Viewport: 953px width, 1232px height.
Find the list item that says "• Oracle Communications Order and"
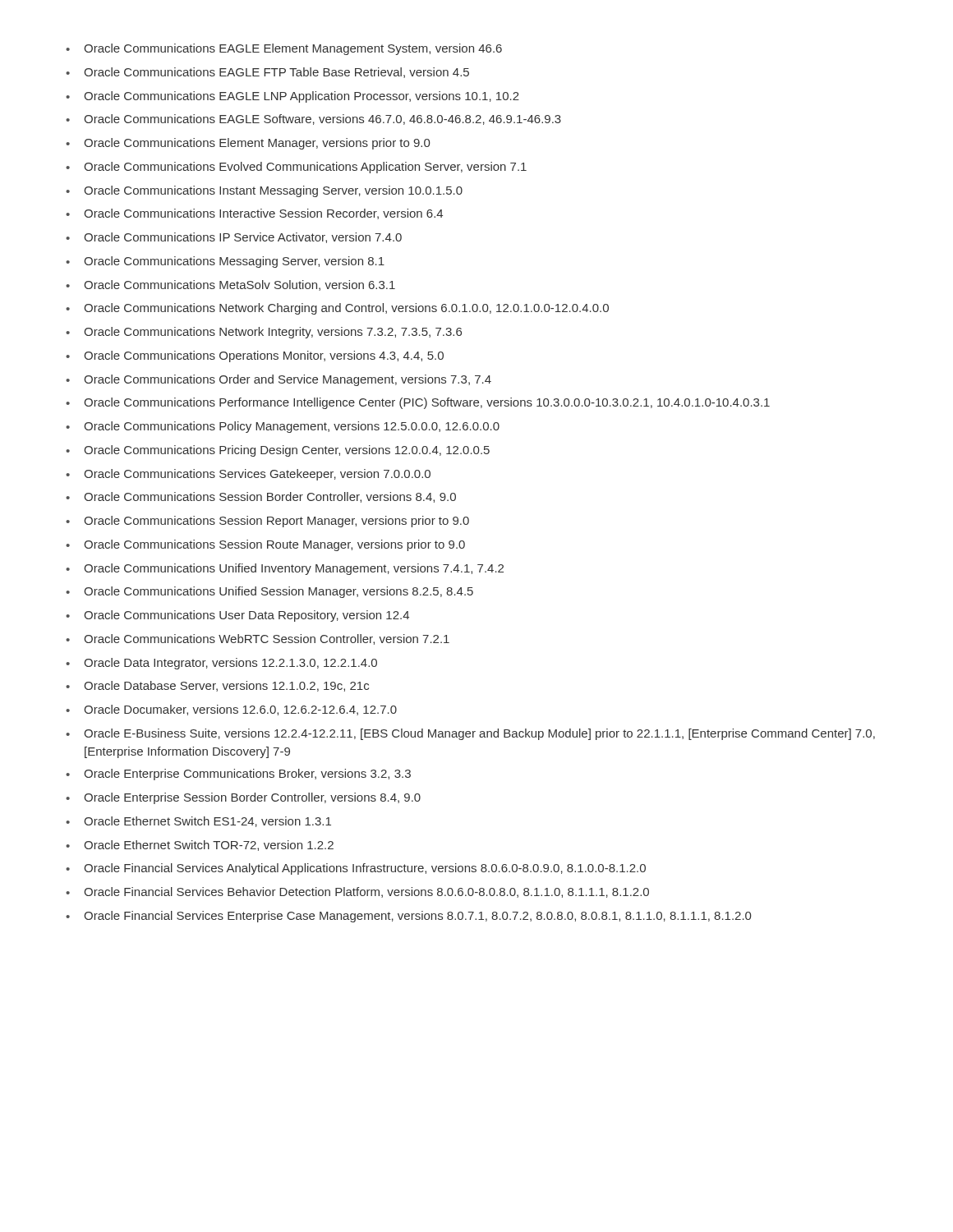click(476, 379)
